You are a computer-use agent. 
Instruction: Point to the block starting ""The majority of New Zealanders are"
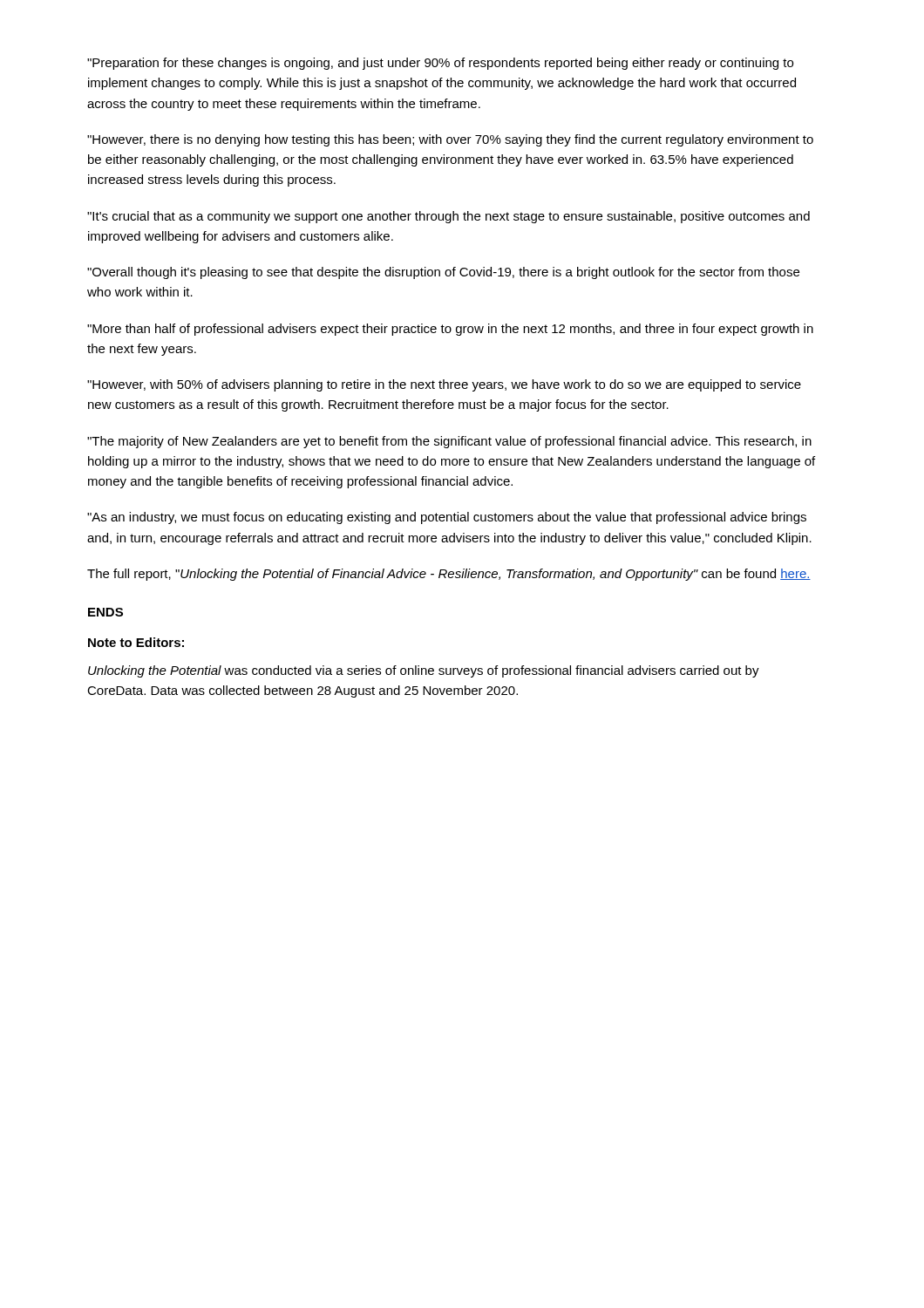[451, 461]
